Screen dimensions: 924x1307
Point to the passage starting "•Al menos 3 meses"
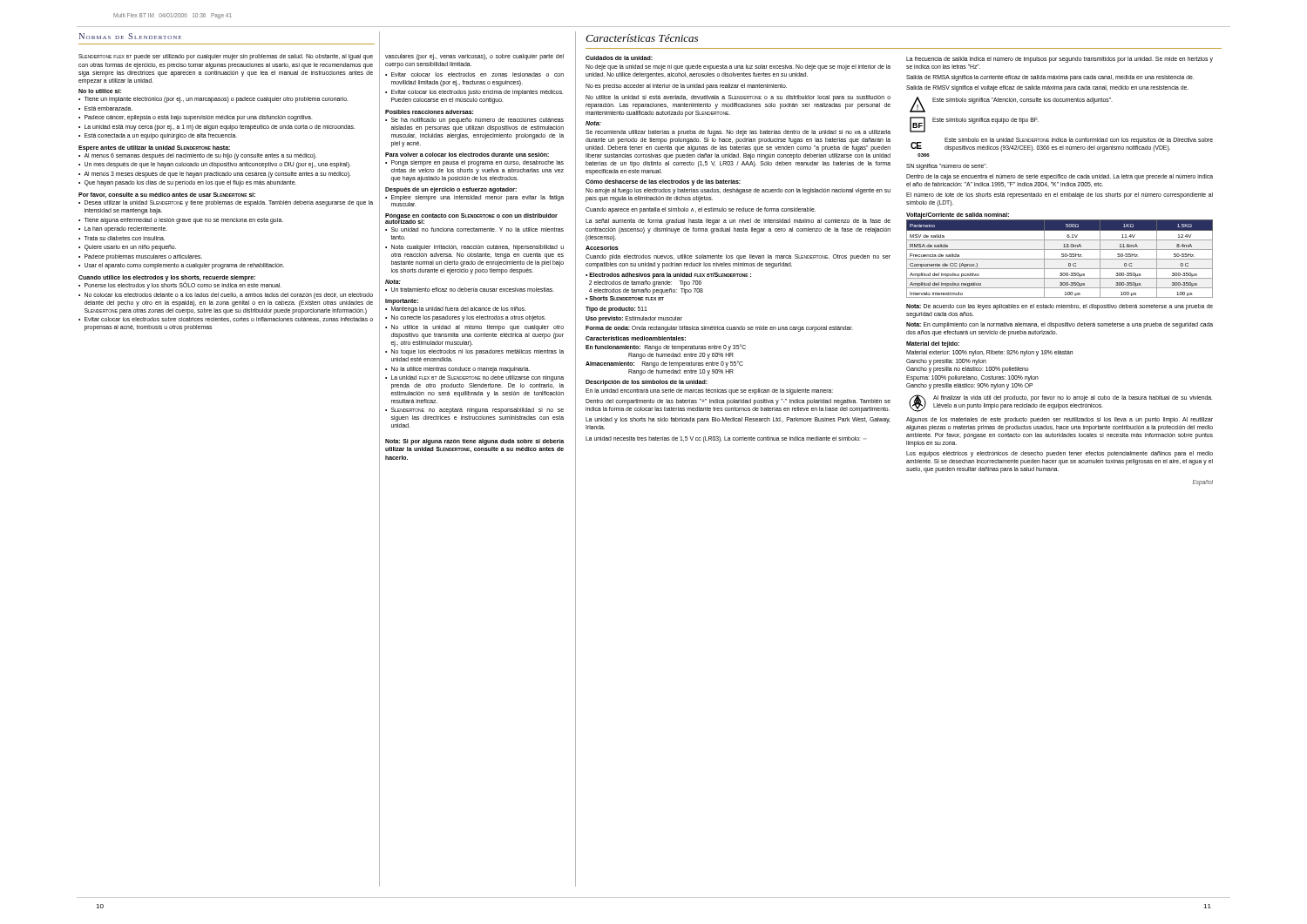pos(215,175)
